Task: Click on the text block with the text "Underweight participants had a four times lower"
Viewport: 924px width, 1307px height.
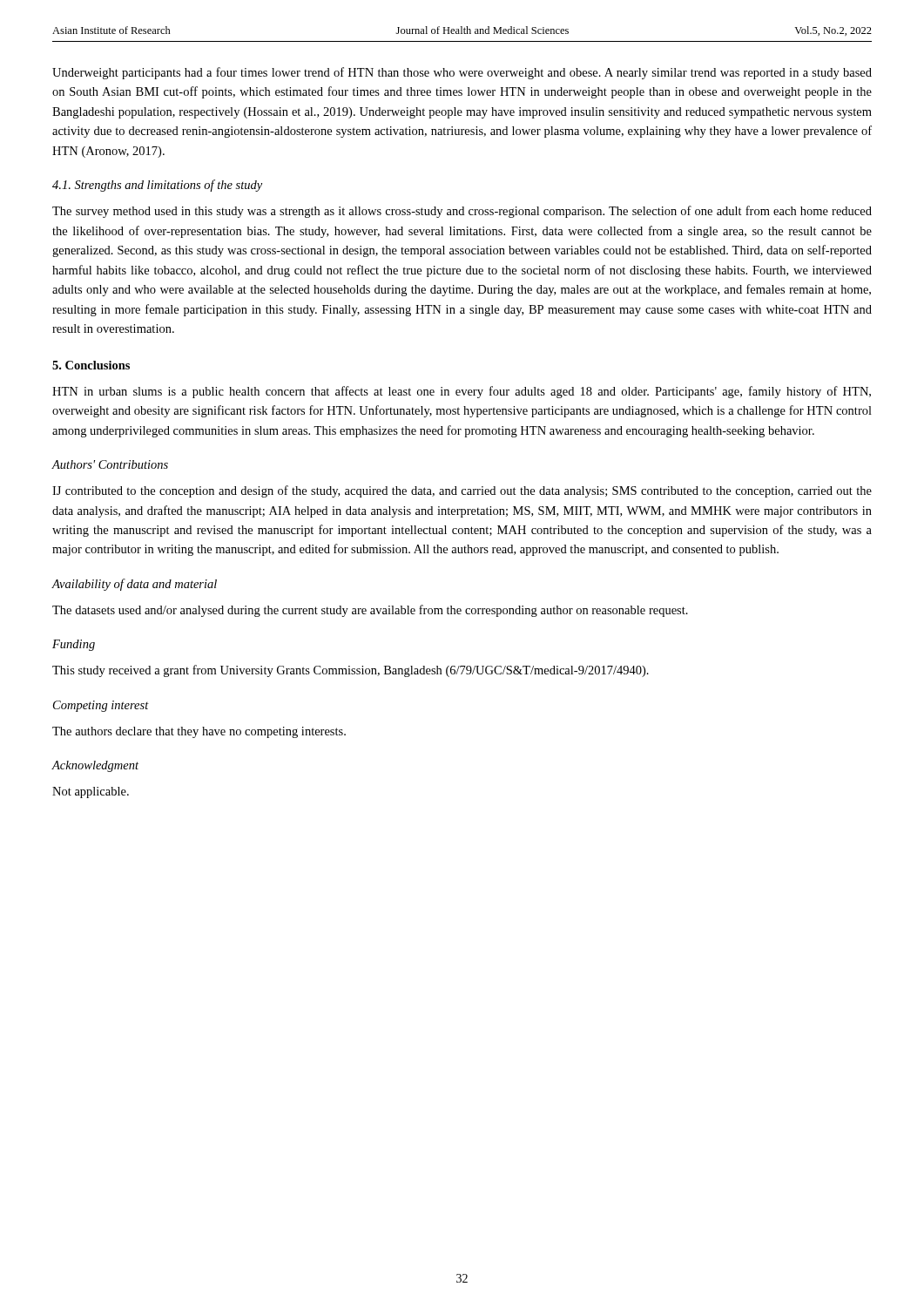Action: point(462,111)
